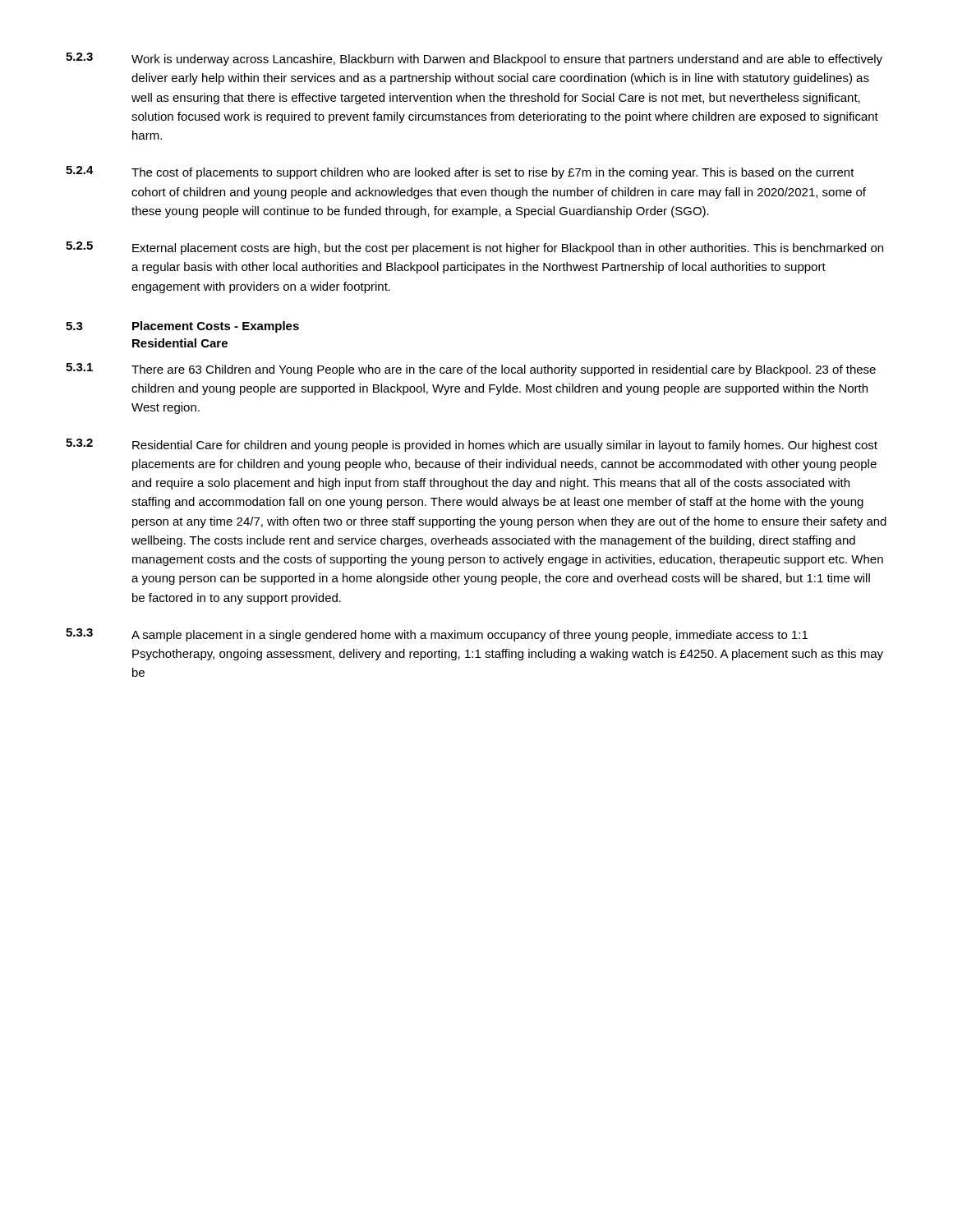The image size is (953, 1232).
Task: Locate the text block starting "5.3 Placement Costs"
Action: [182, 325]
